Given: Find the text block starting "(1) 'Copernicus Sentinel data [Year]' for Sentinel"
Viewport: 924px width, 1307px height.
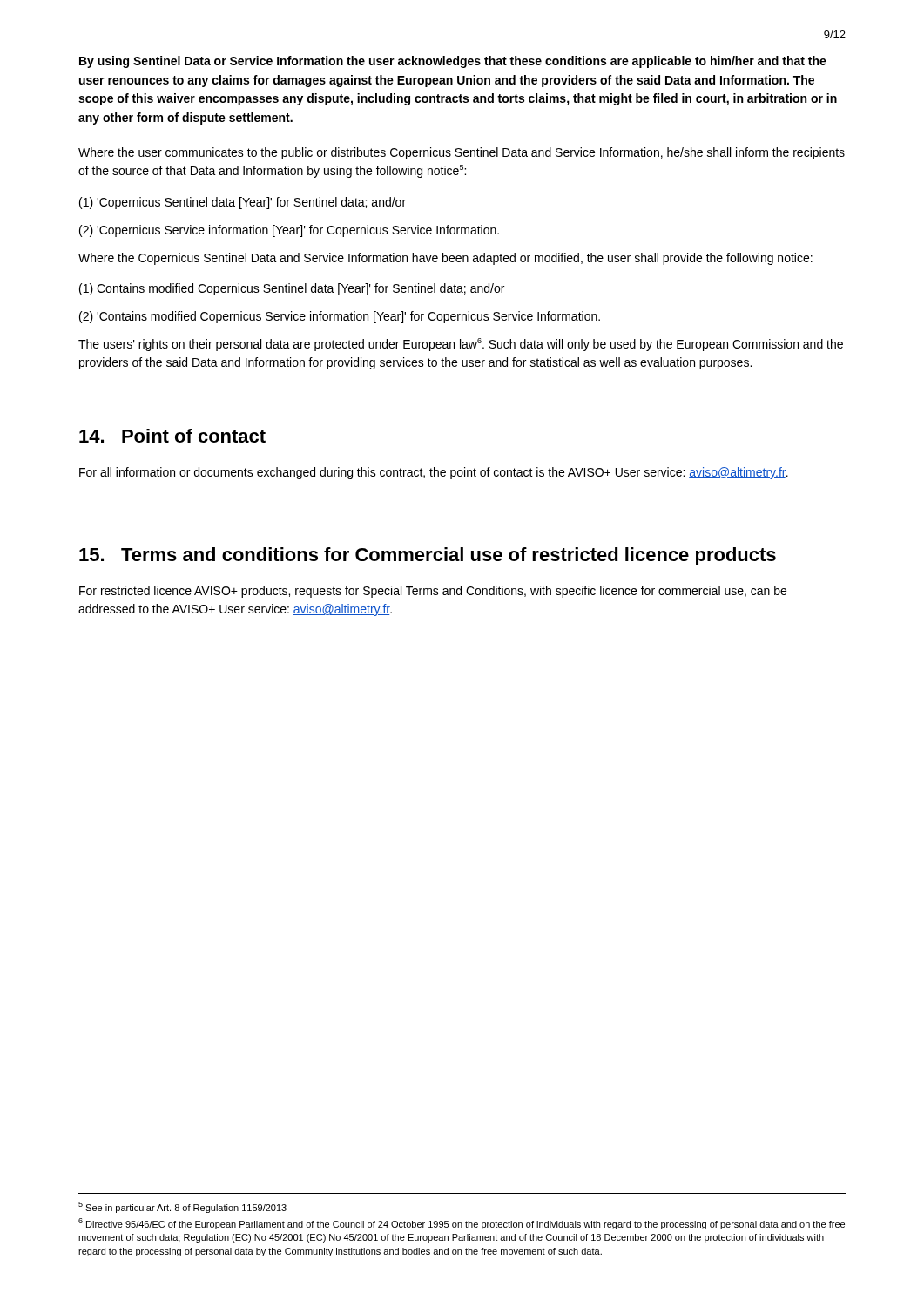Looking at the screenshot, I should coord(242,202).
